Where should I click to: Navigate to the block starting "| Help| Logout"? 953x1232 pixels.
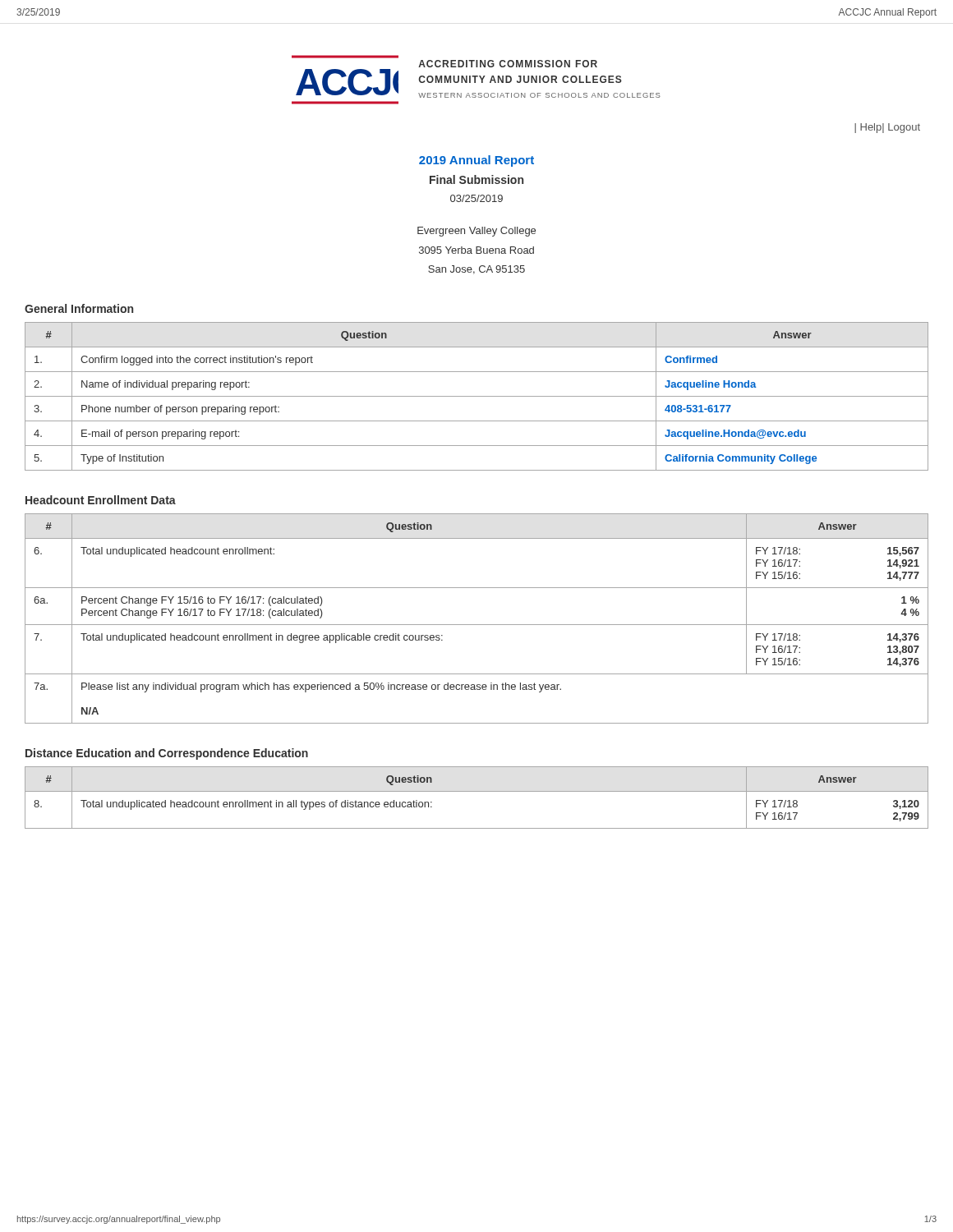(887, 127)
